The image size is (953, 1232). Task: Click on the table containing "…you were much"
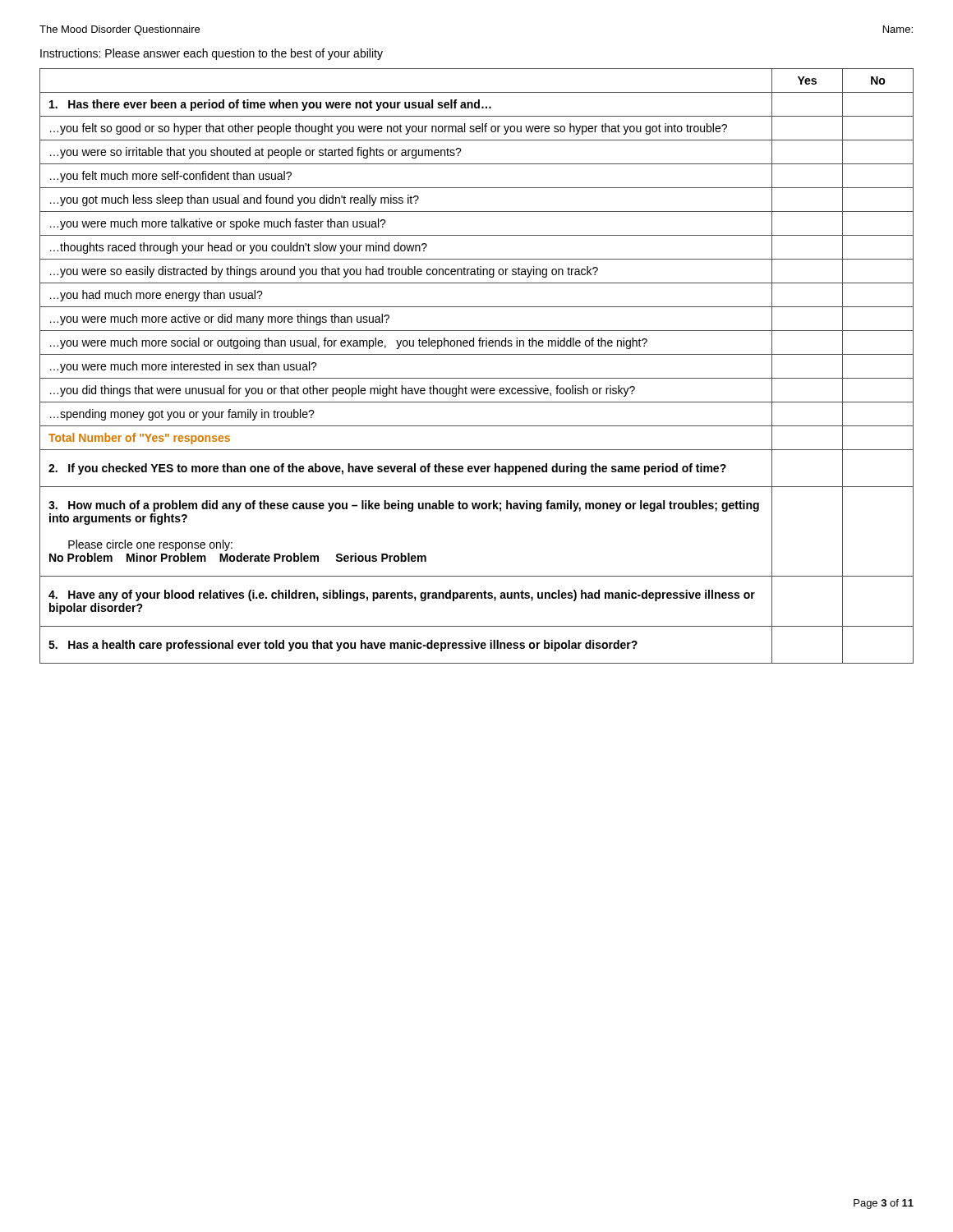(x=476, y=366)
